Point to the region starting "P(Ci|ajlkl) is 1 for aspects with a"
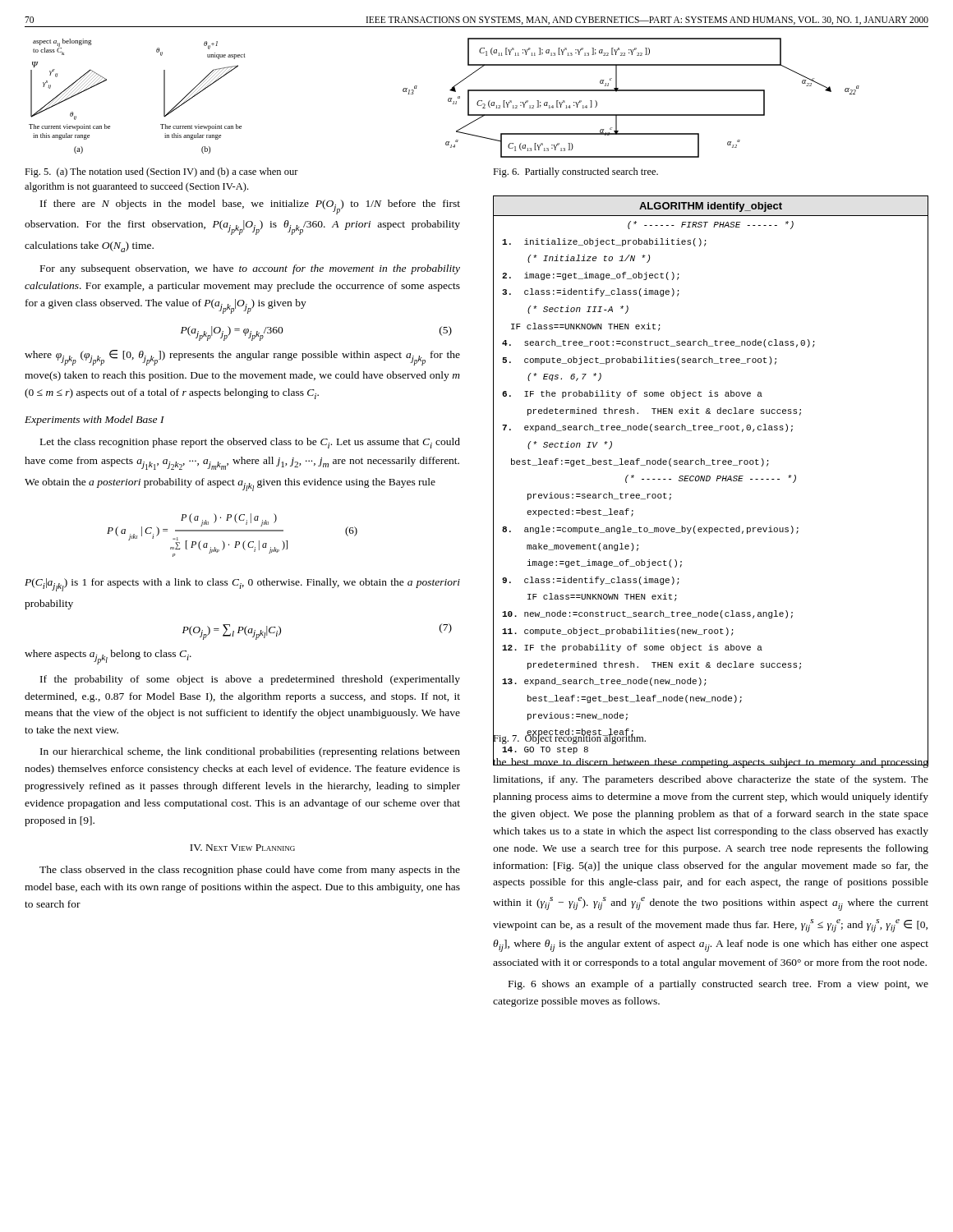 click(x=242, y=593)
